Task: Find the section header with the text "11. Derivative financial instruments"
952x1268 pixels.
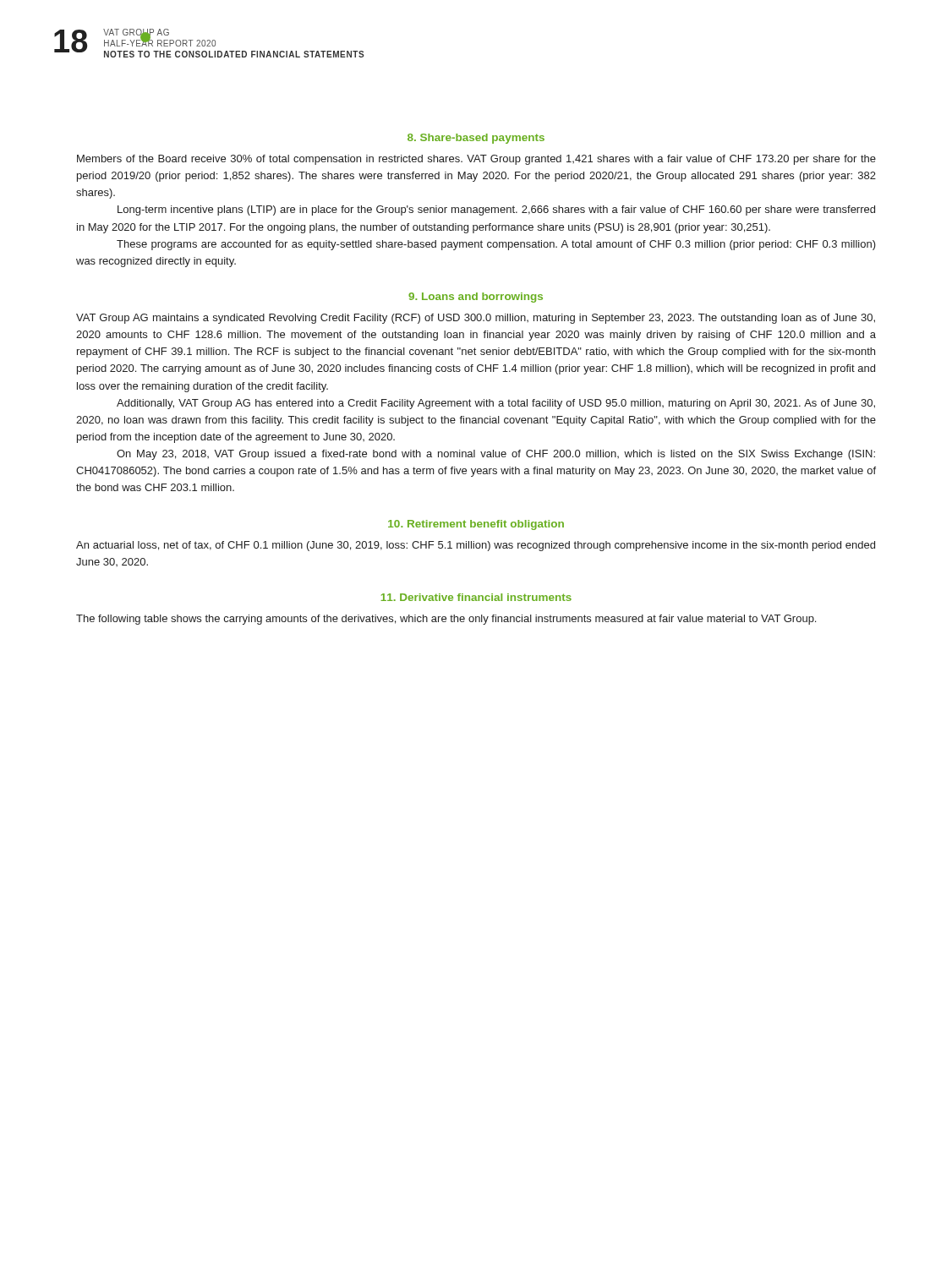Action: [476, 597]
